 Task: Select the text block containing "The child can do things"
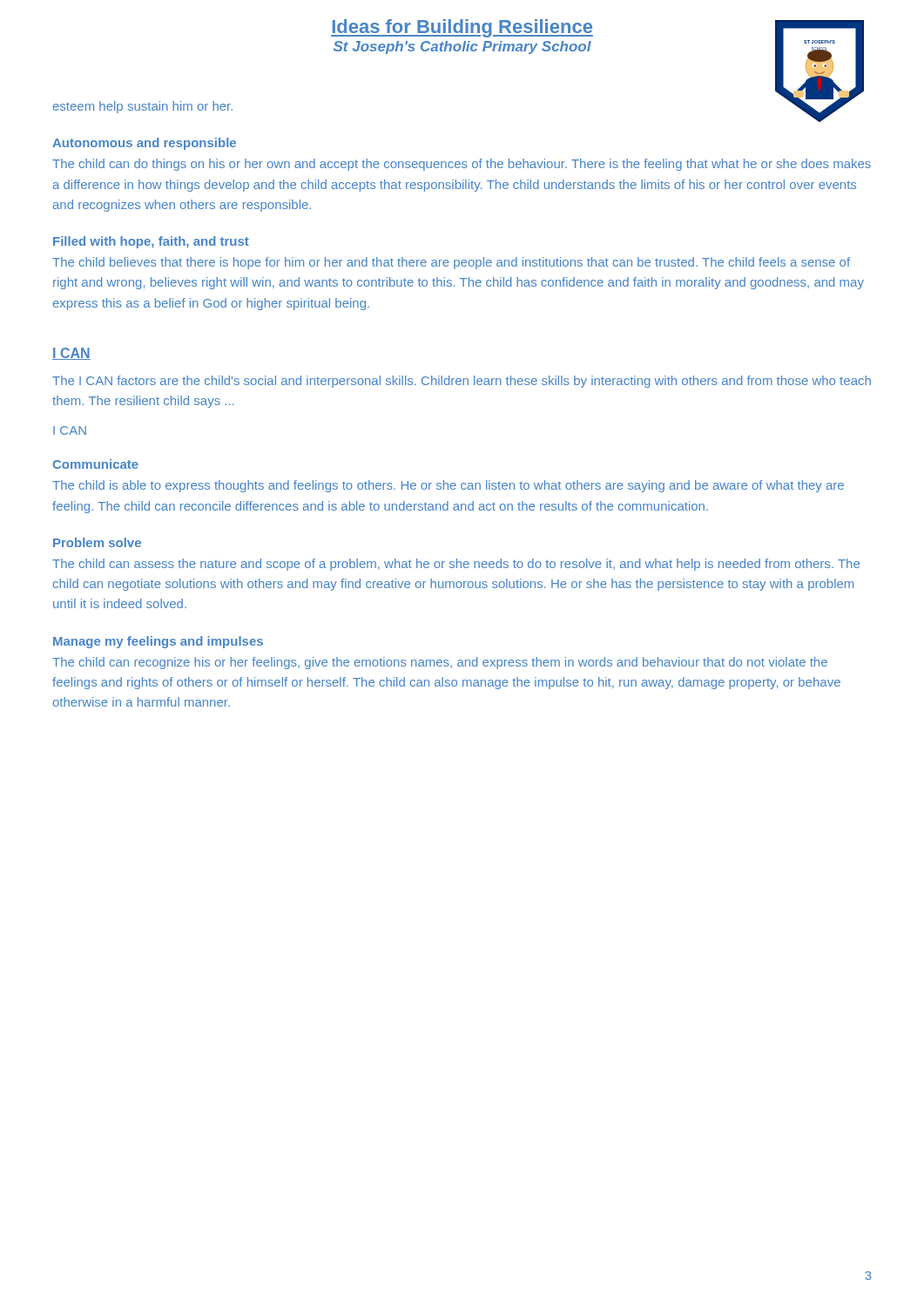(462, 184)
